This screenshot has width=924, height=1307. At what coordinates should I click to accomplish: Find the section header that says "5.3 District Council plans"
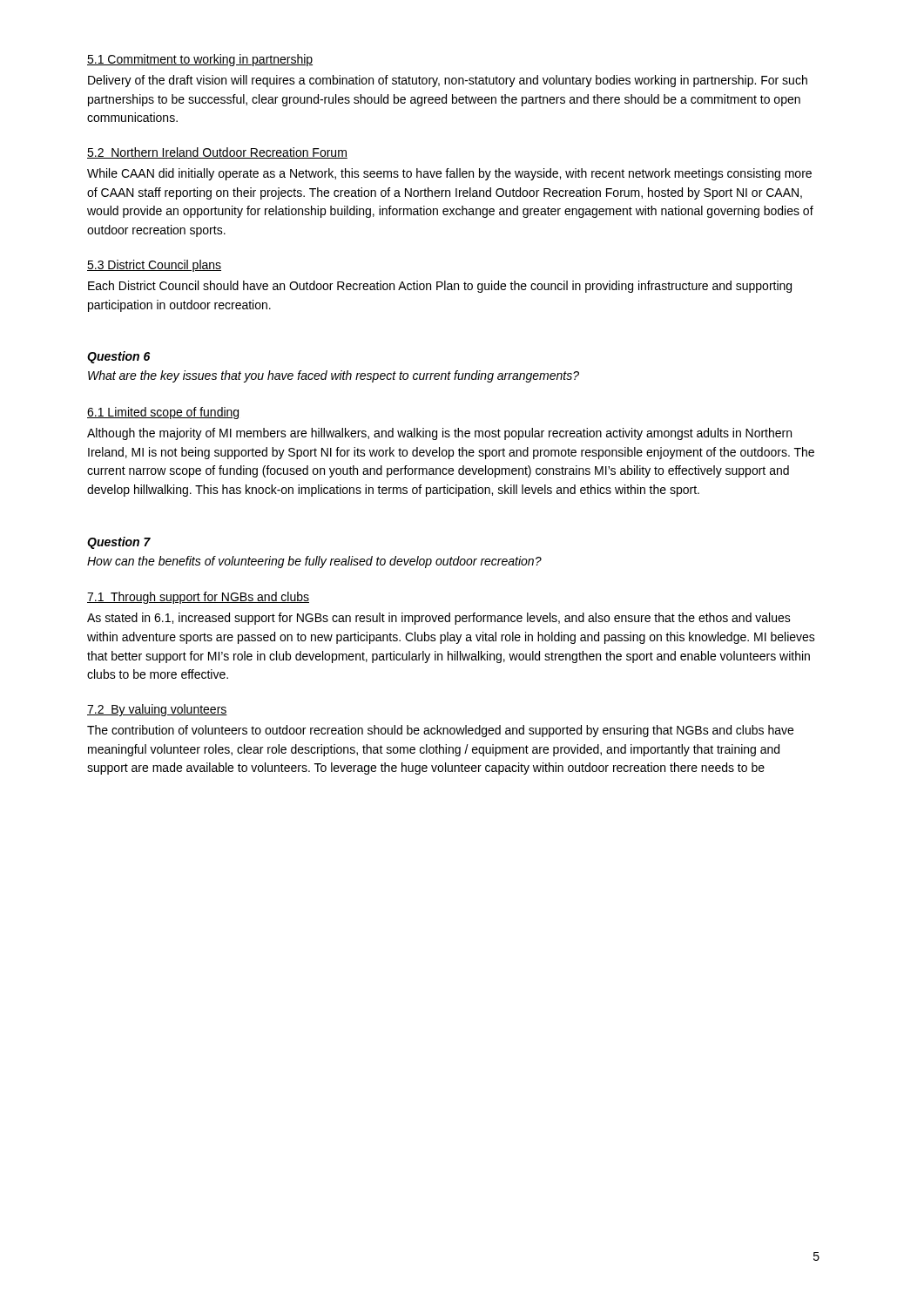tap(154, 265)
